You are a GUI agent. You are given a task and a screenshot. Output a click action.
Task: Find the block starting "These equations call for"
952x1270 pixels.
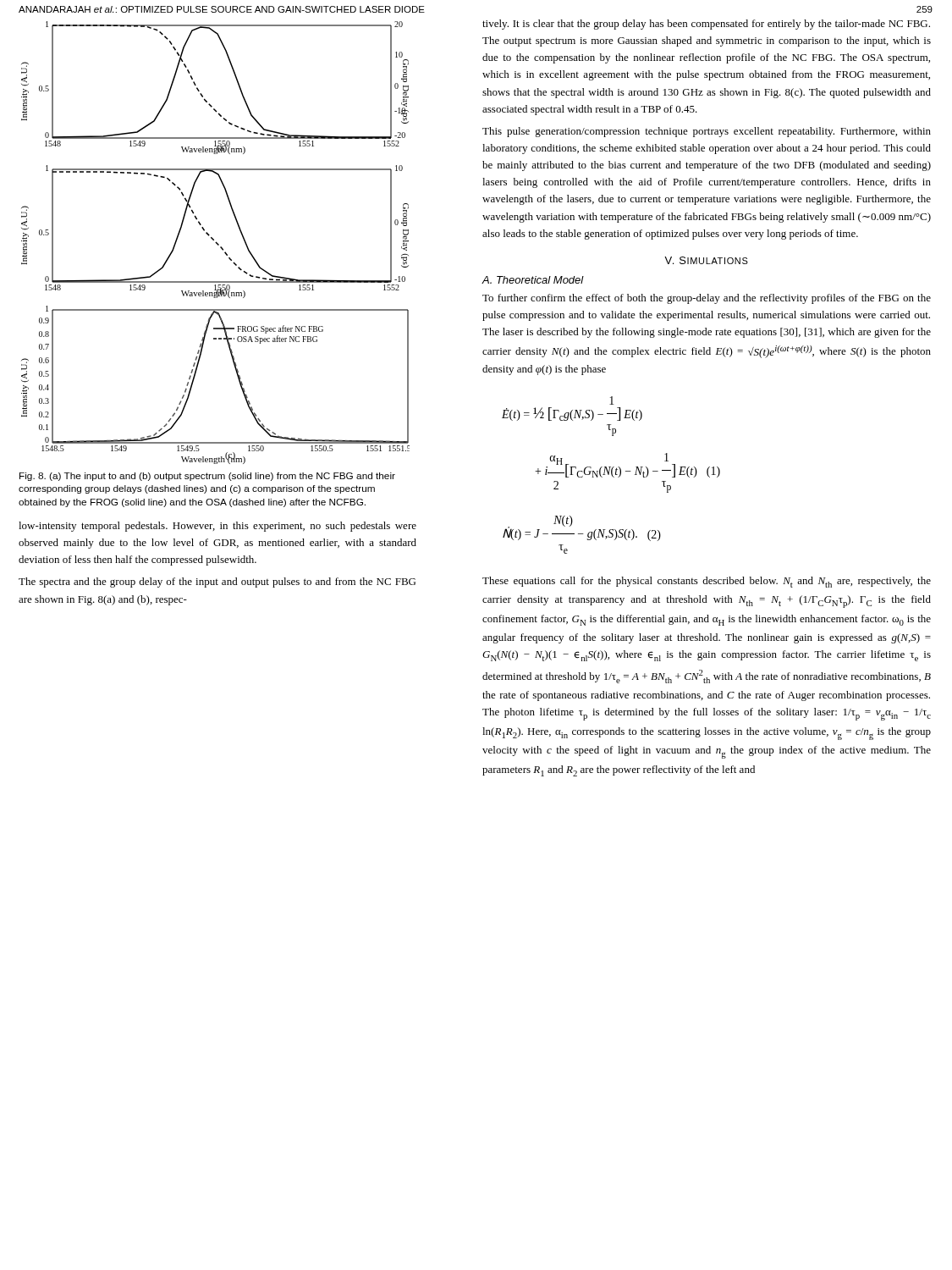pos(707,676)
